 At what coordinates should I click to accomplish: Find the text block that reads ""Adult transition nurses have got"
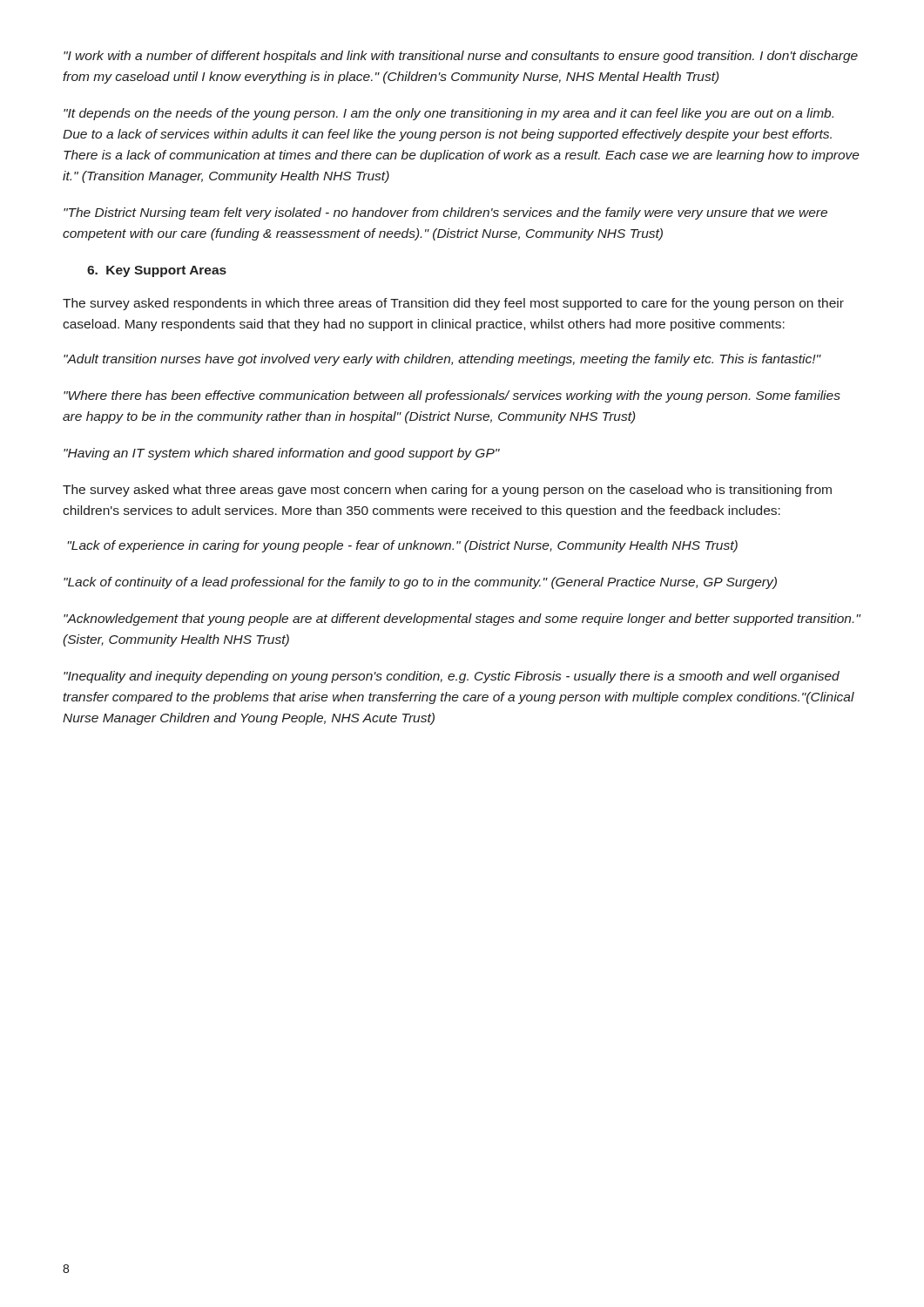[442, 359]
